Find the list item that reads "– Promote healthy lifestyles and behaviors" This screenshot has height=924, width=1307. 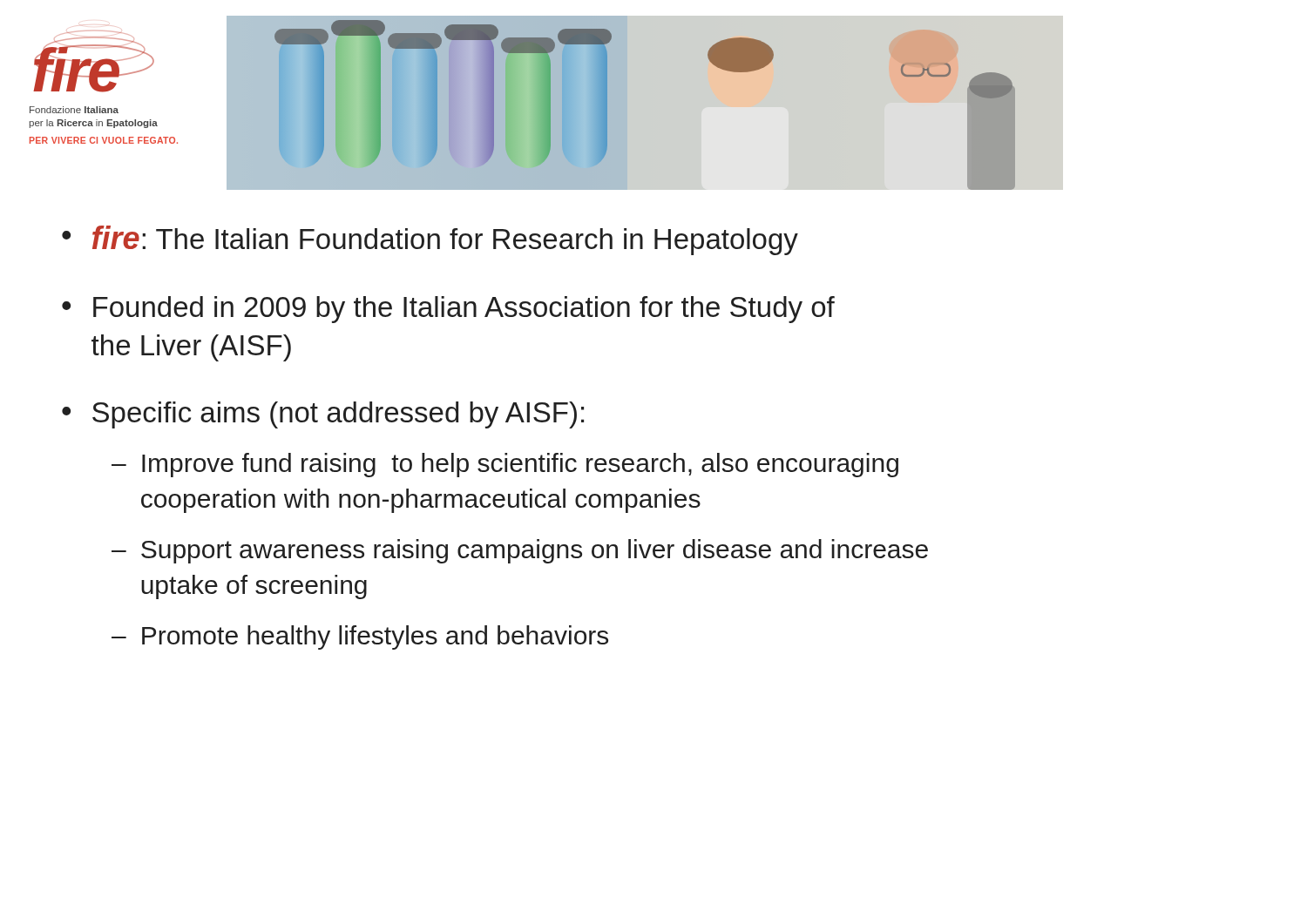coord(360,636)
